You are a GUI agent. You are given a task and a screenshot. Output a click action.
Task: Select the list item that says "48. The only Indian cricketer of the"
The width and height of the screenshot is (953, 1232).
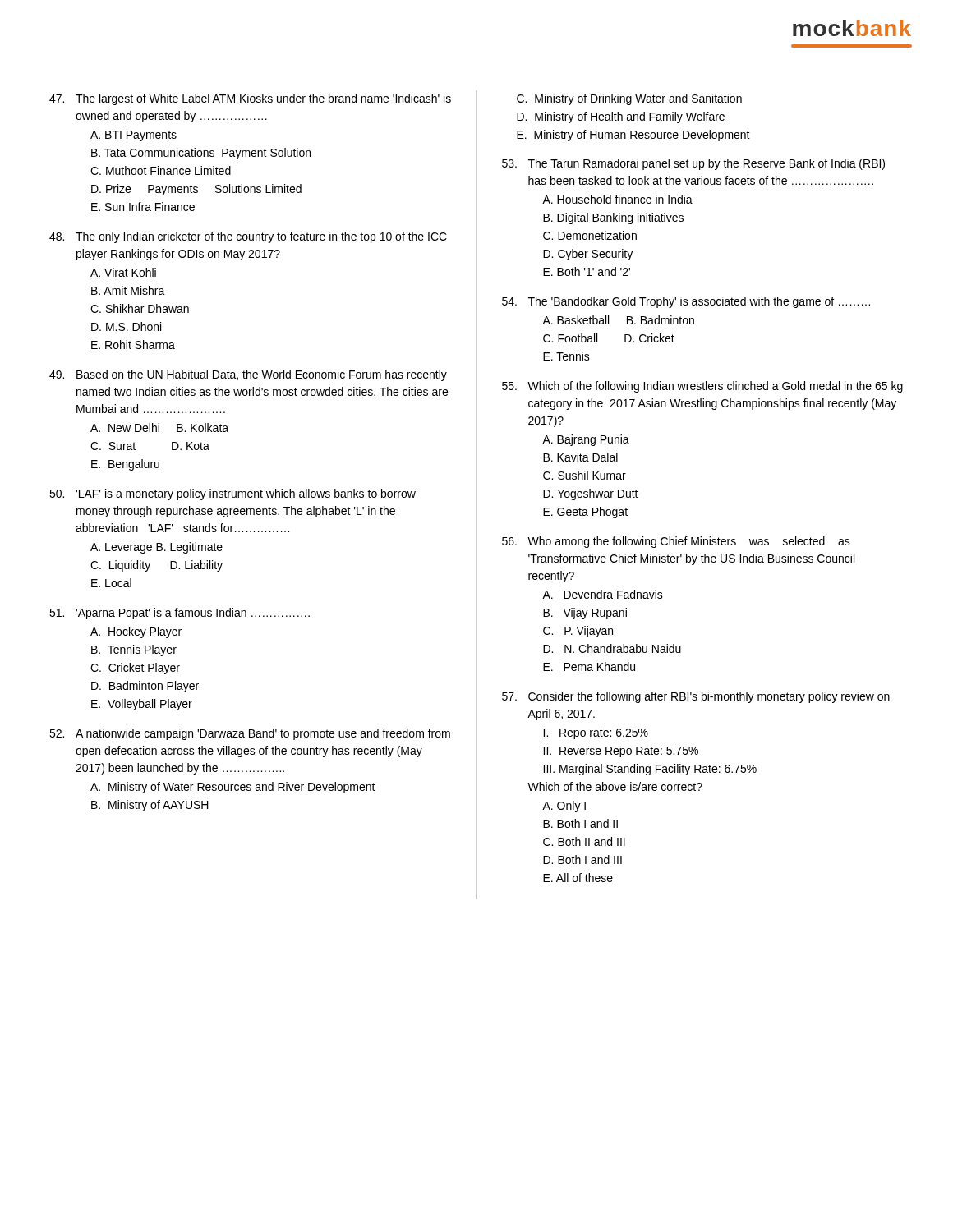pyautogui.click(x=248, y=237)
